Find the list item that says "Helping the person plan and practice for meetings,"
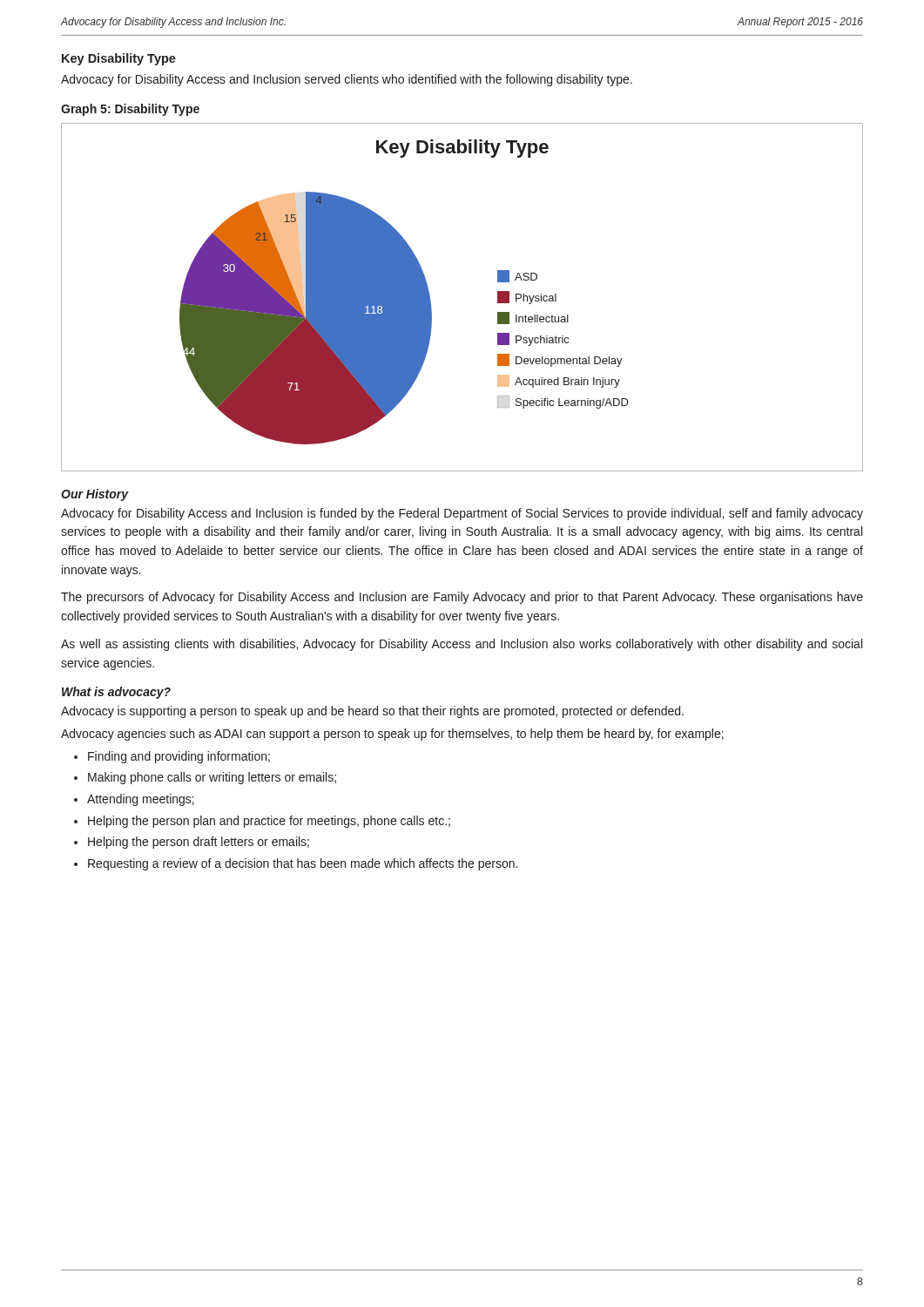The width and height of the screenshot is (924, 1307). click(x=269, y=820)
